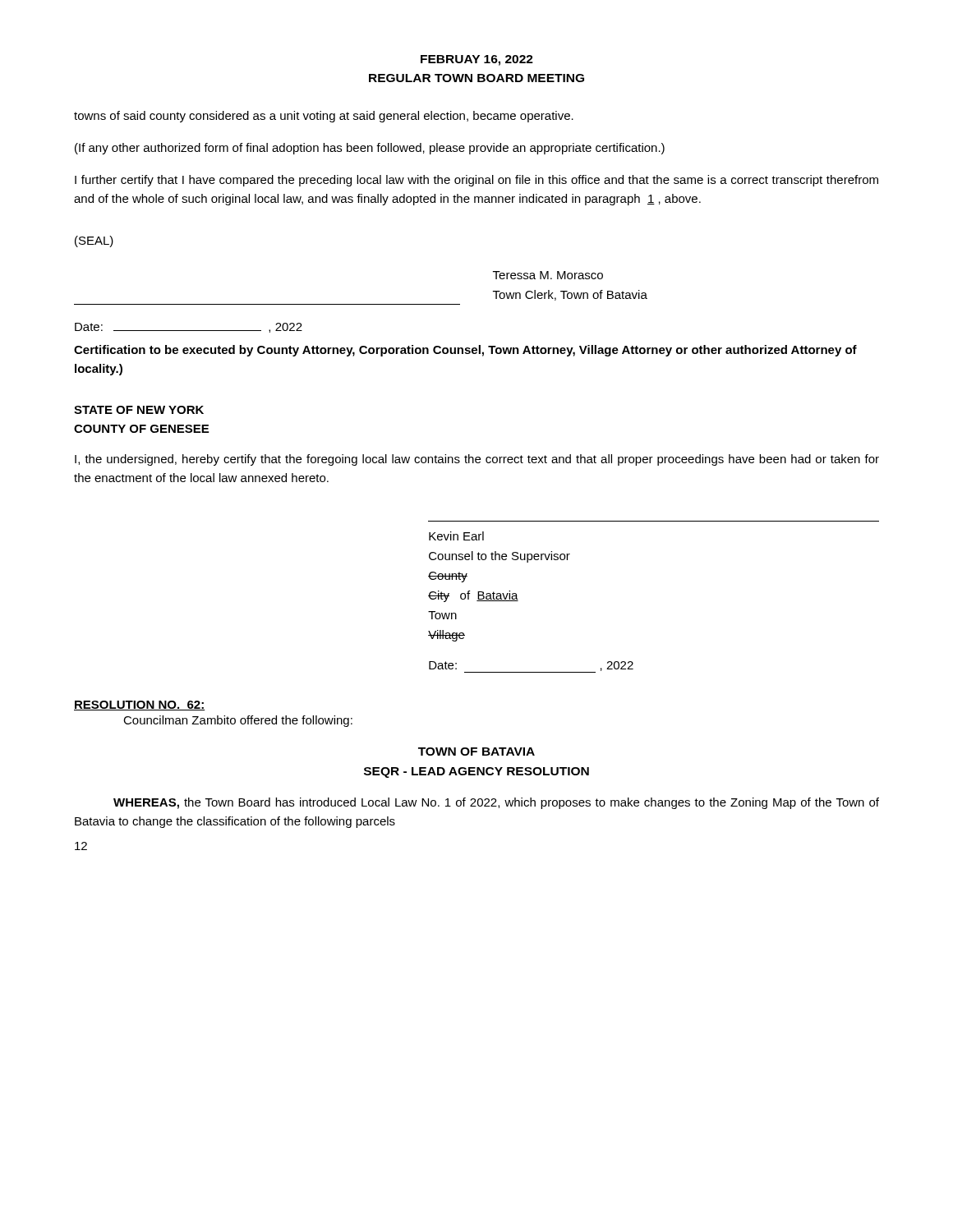
Task: Point to the block starting "Kevin Earl Counsel to the"
Action: click(x=499, y=585)
